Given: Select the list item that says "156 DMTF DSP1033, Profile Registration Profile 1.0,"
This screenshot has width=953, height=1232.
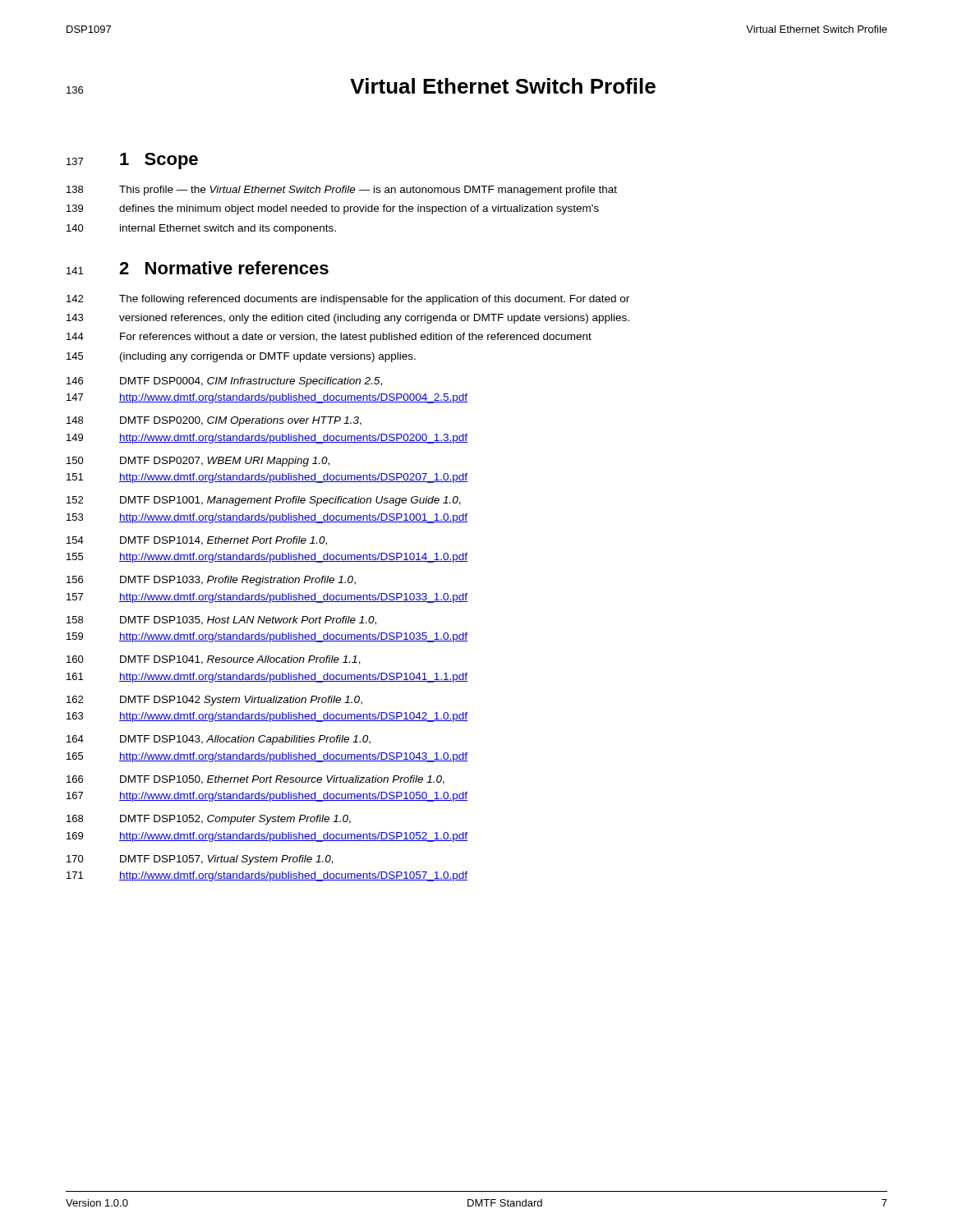Looking at the screenshot, I should pyautogui.click(x=476, y=589).
